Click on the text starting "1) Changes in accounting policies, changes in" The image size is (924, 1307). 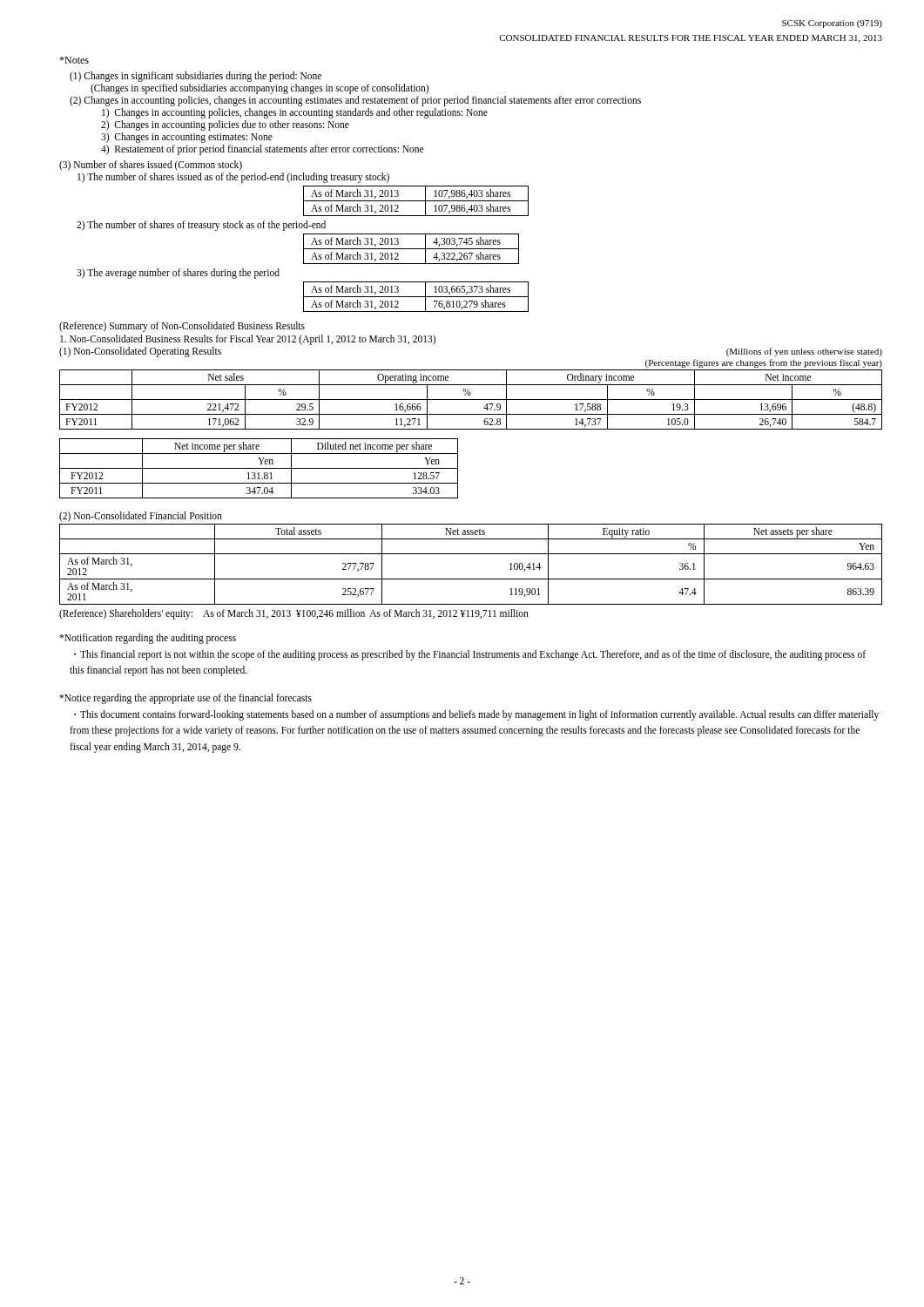point(294,112)
